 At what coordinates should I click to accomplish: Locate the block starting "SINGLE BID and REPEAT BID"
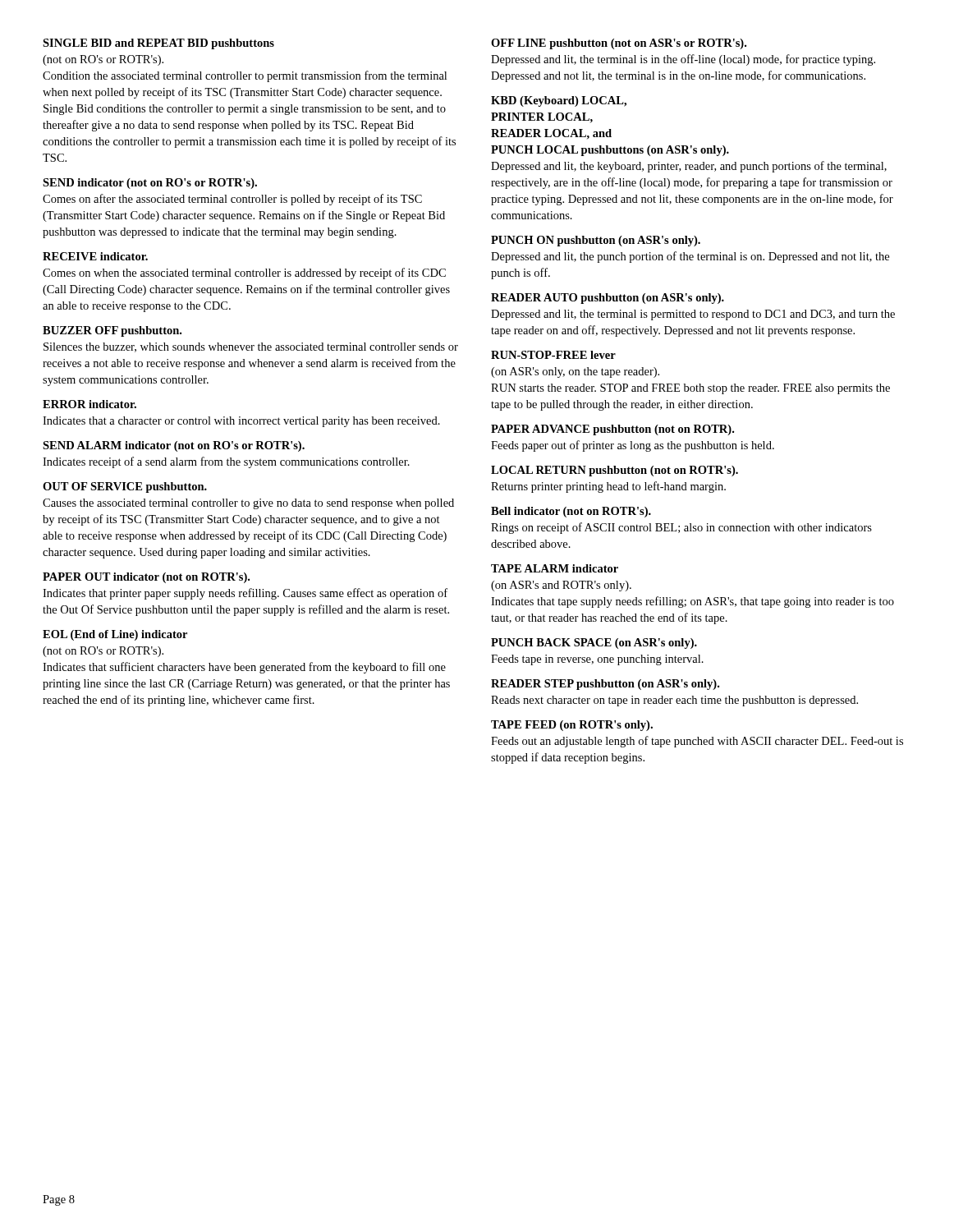pyautogui.click(x=252, y=100)
